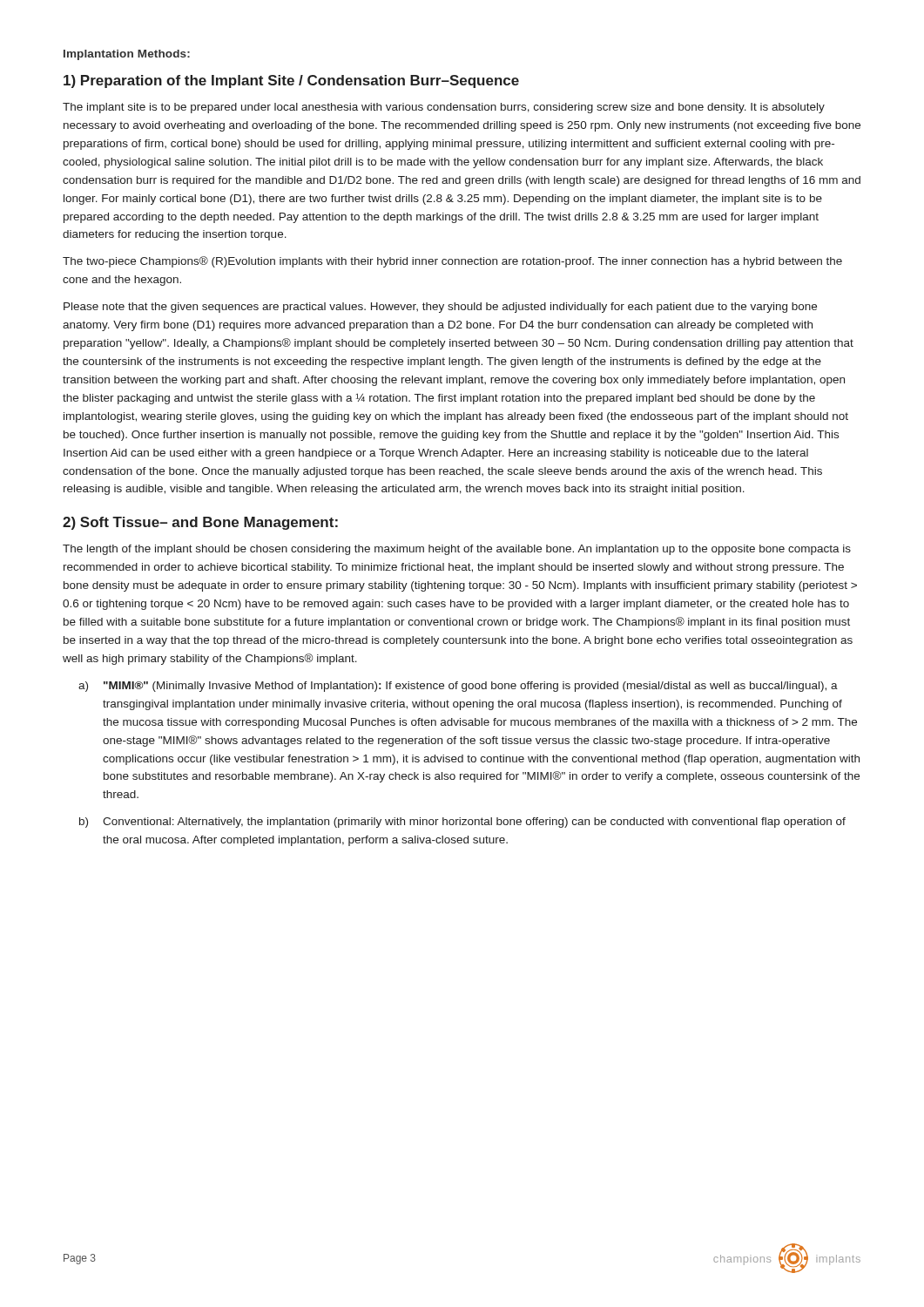Click on the text block starting "Implantation Methods:"
924x1307 pixels.
tap(127, 54)
